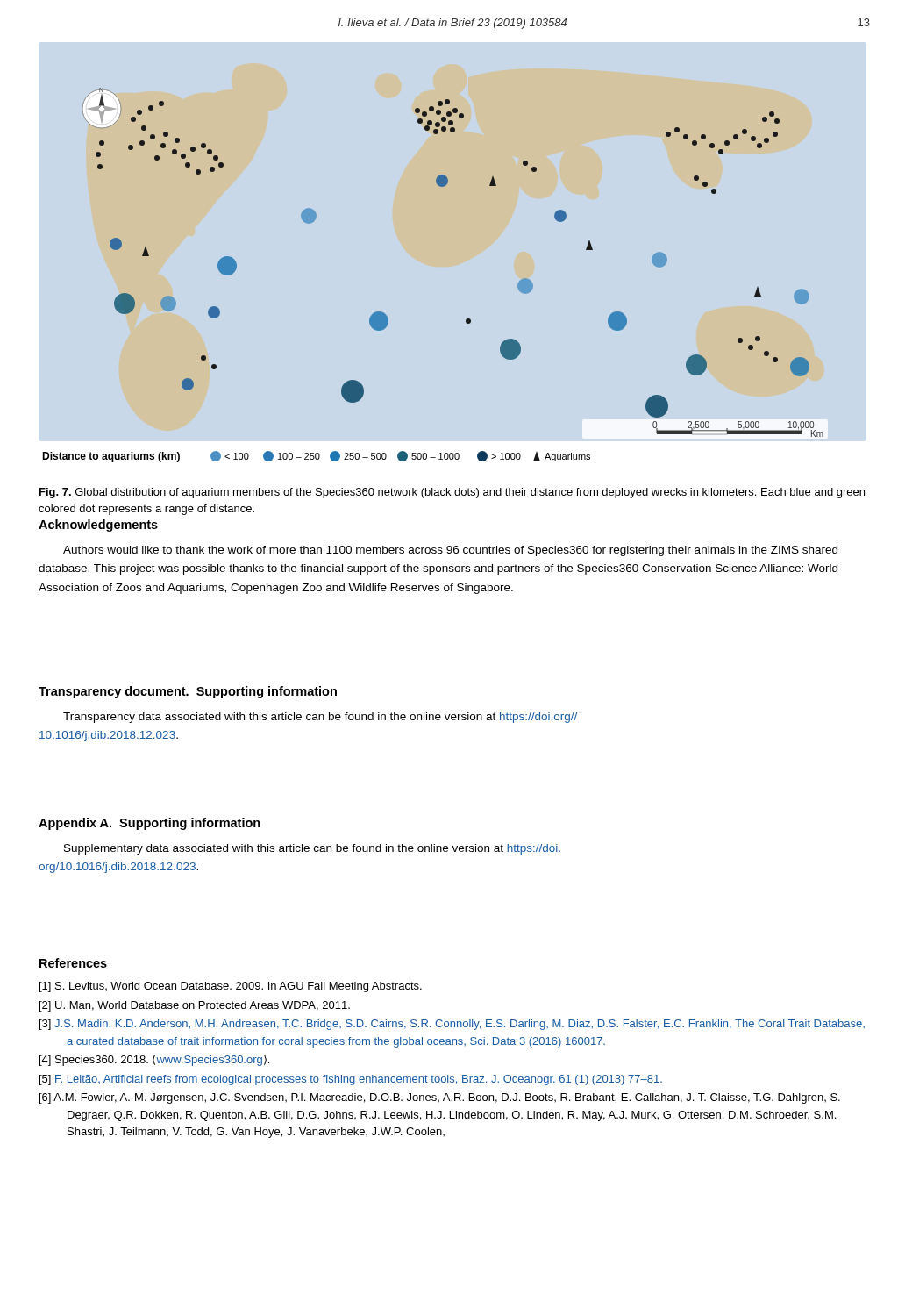This screenshot has height=1316, width=905.
Task: Find the section header containing "Transparency document. Supporting"
Action: [188, 691]
